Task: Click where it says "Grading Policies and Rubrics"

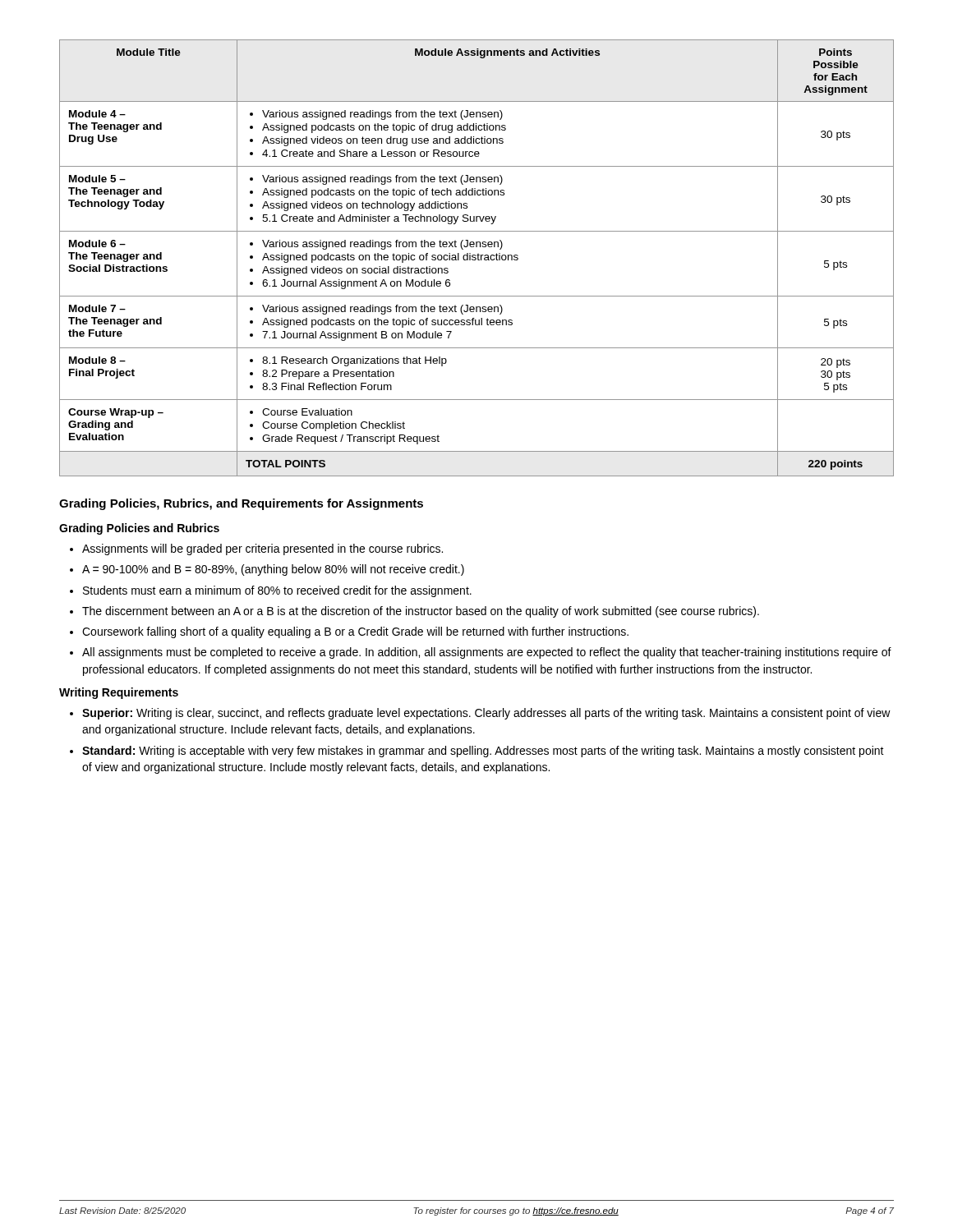Action: [x=139, y=528]
